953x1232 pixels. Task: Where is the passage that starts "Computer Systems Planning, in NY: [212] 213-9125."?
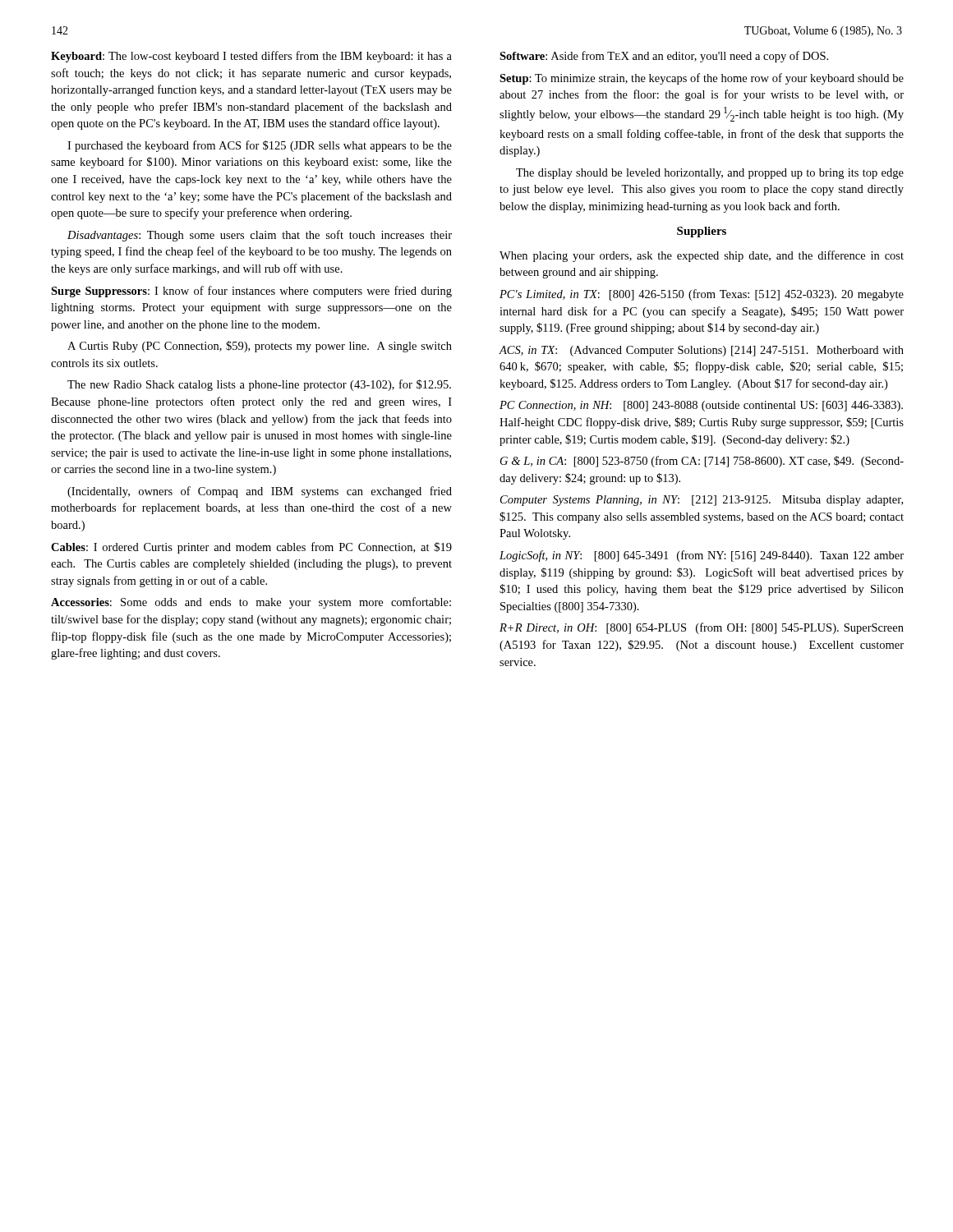(x=702, y=517)
